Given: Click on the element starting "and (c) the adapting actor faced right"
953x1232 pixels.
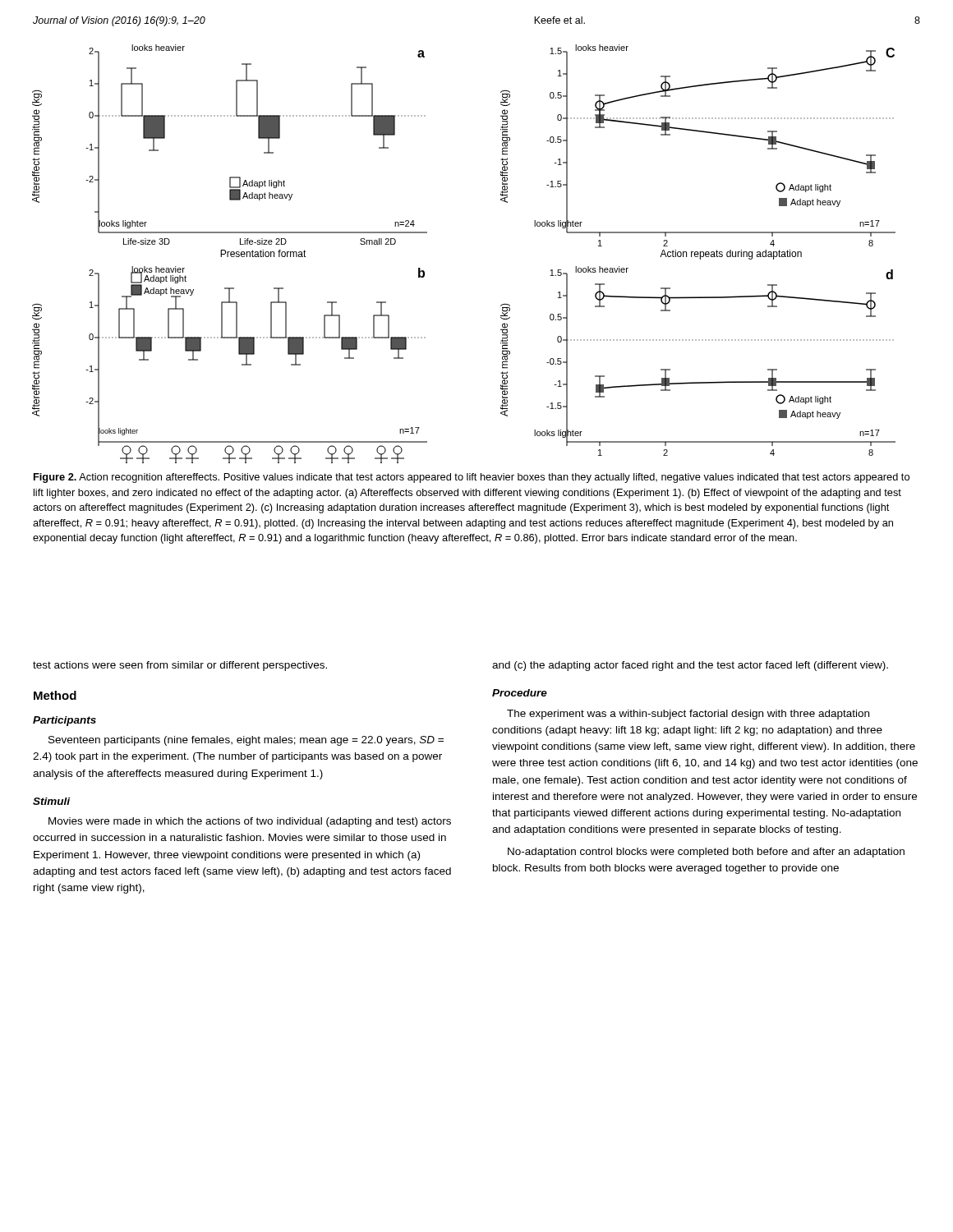Looking at the screenshot, I should 691,665.
